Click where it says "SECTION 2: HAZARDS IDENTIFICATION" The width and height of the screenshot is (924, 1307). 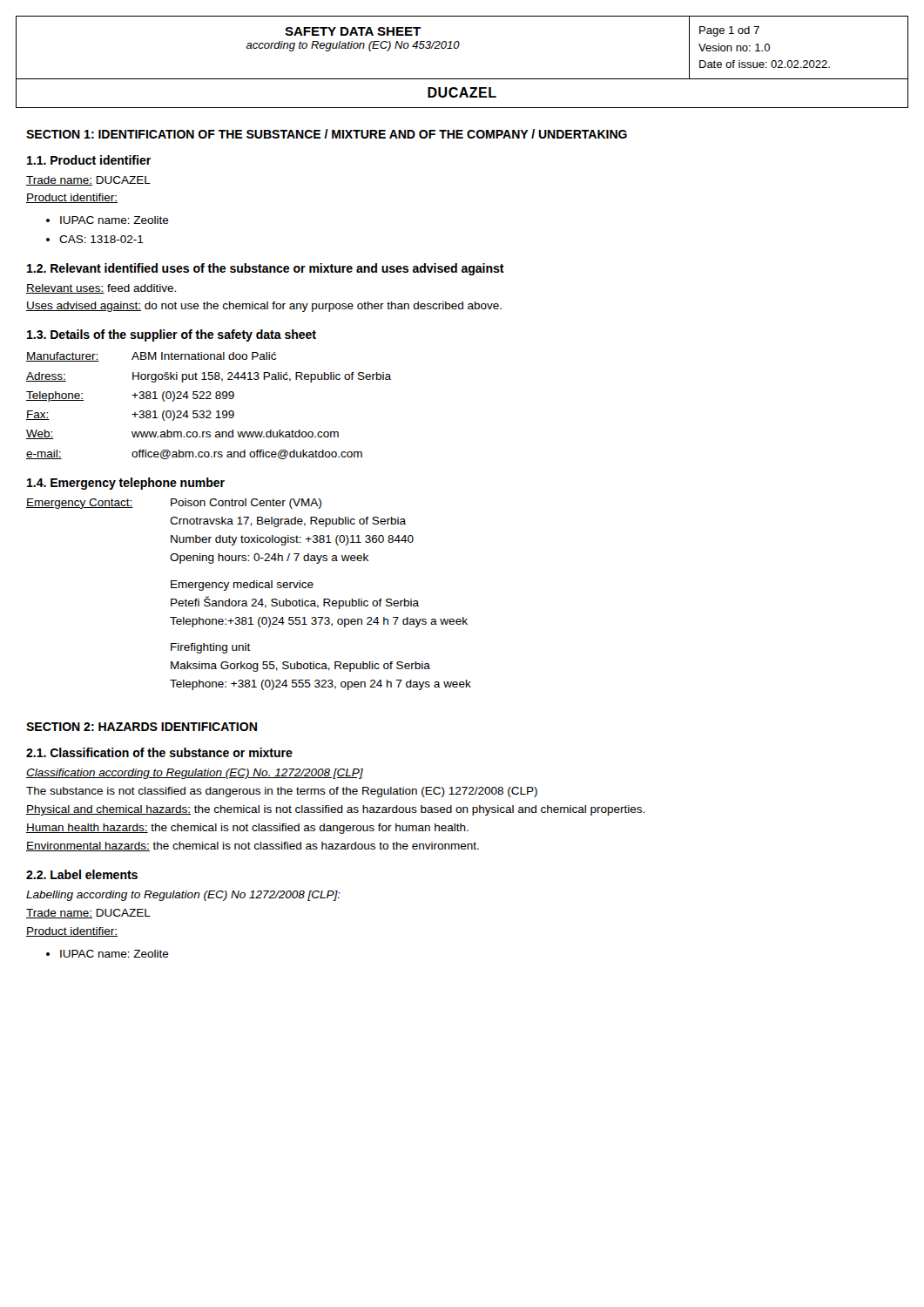[x=142, y=727]
